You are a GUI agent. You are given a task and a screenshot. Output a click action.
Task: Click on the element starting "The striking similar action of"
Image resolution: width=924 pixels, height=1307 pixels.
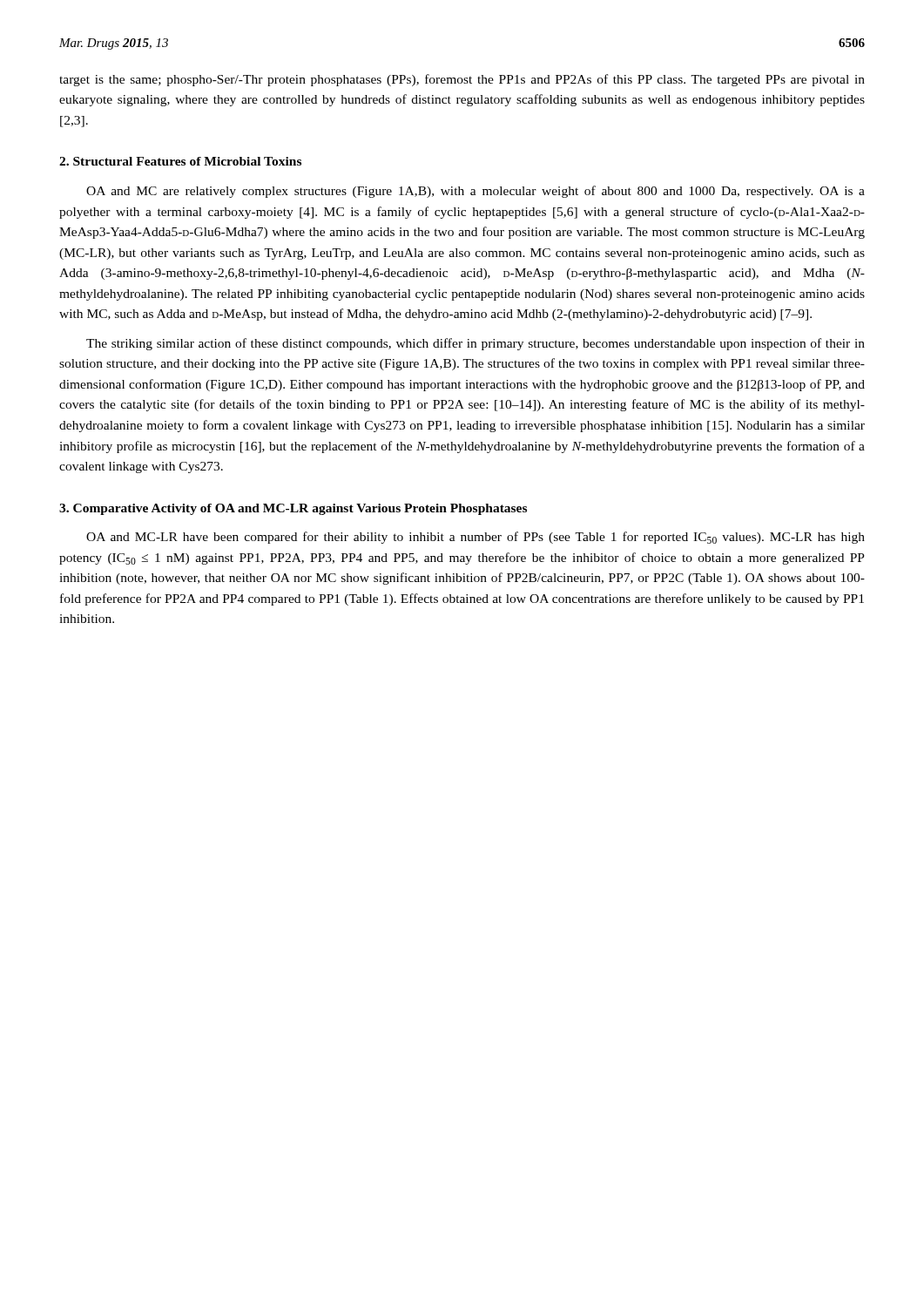click(462, 404)
